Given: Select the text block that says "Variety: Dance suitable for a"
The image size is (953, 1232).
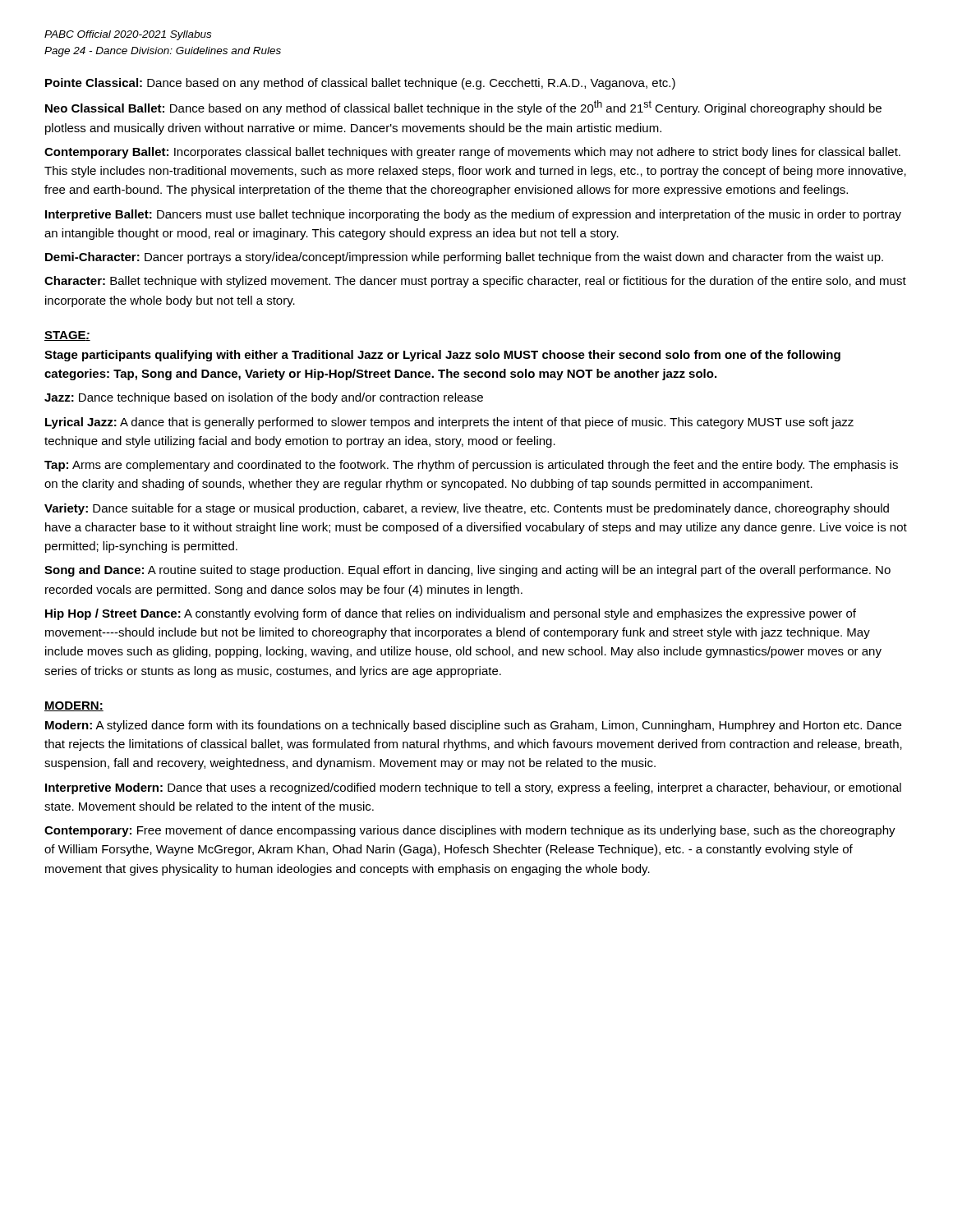Looking at the screenshot, I should [476, 527].
